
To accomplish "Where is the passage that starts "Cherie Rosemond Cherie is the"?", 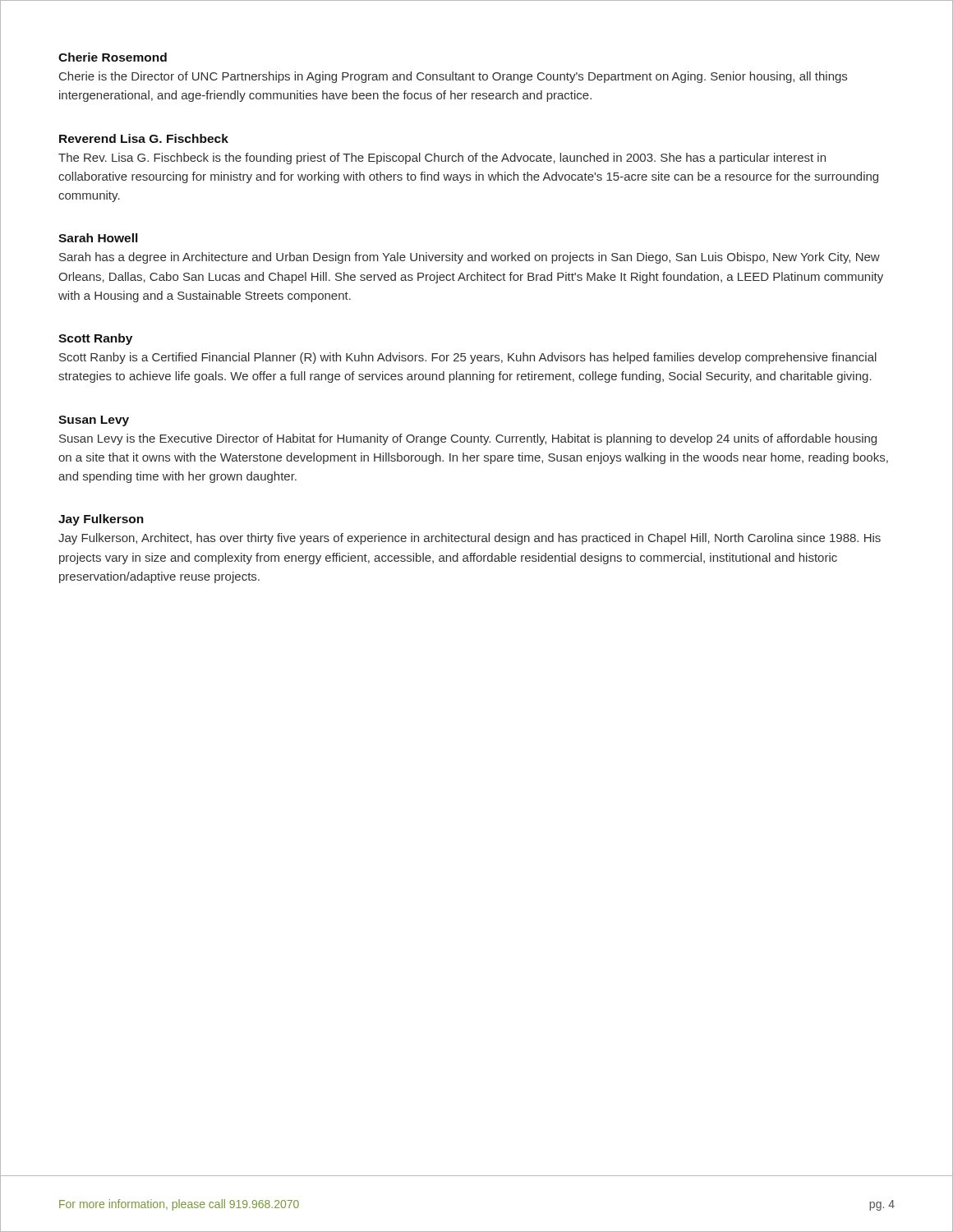I will coord(476,77).
